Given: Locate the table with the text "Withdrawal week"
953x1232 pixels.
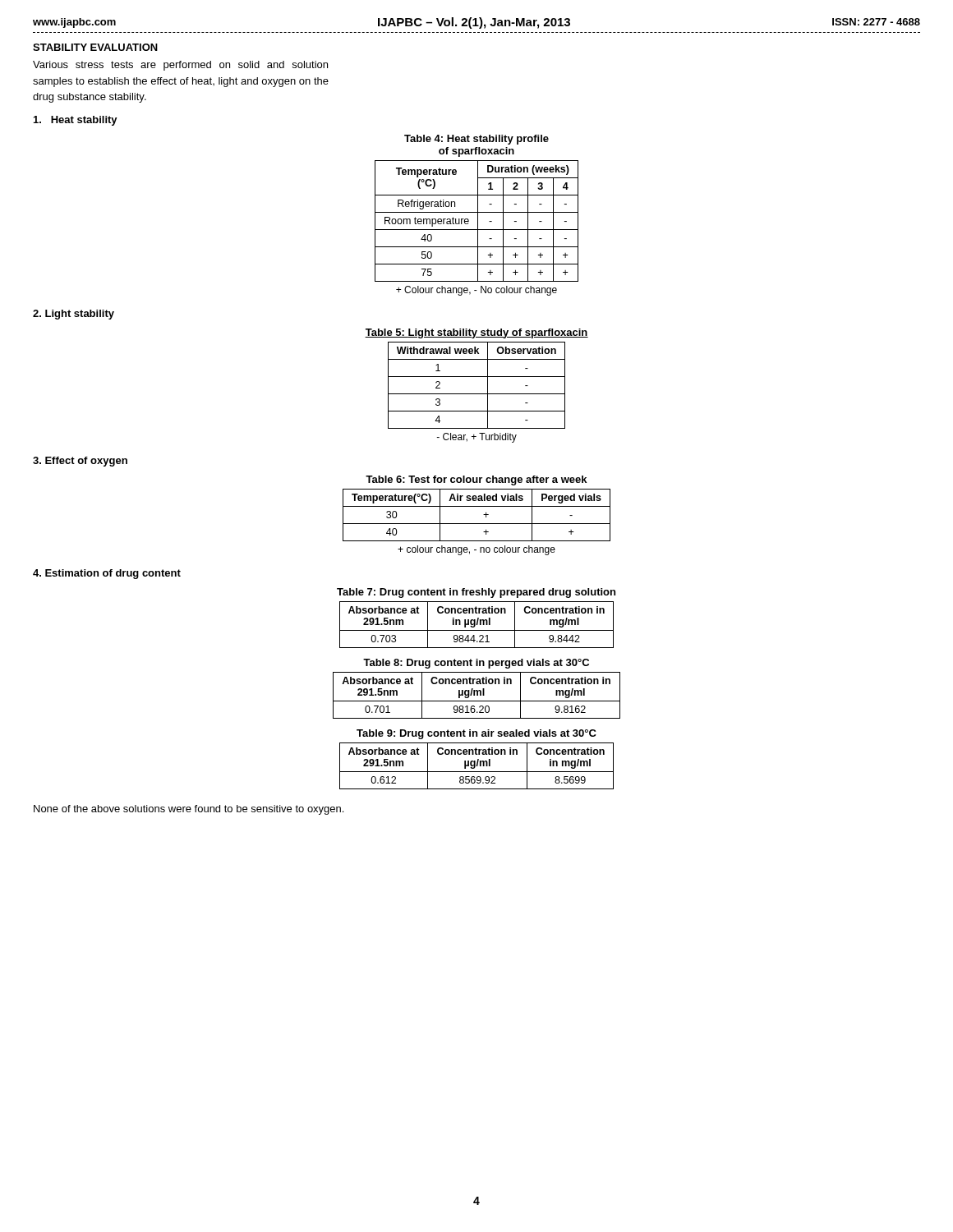Looking at the screenshot, I should click(476, 385).
